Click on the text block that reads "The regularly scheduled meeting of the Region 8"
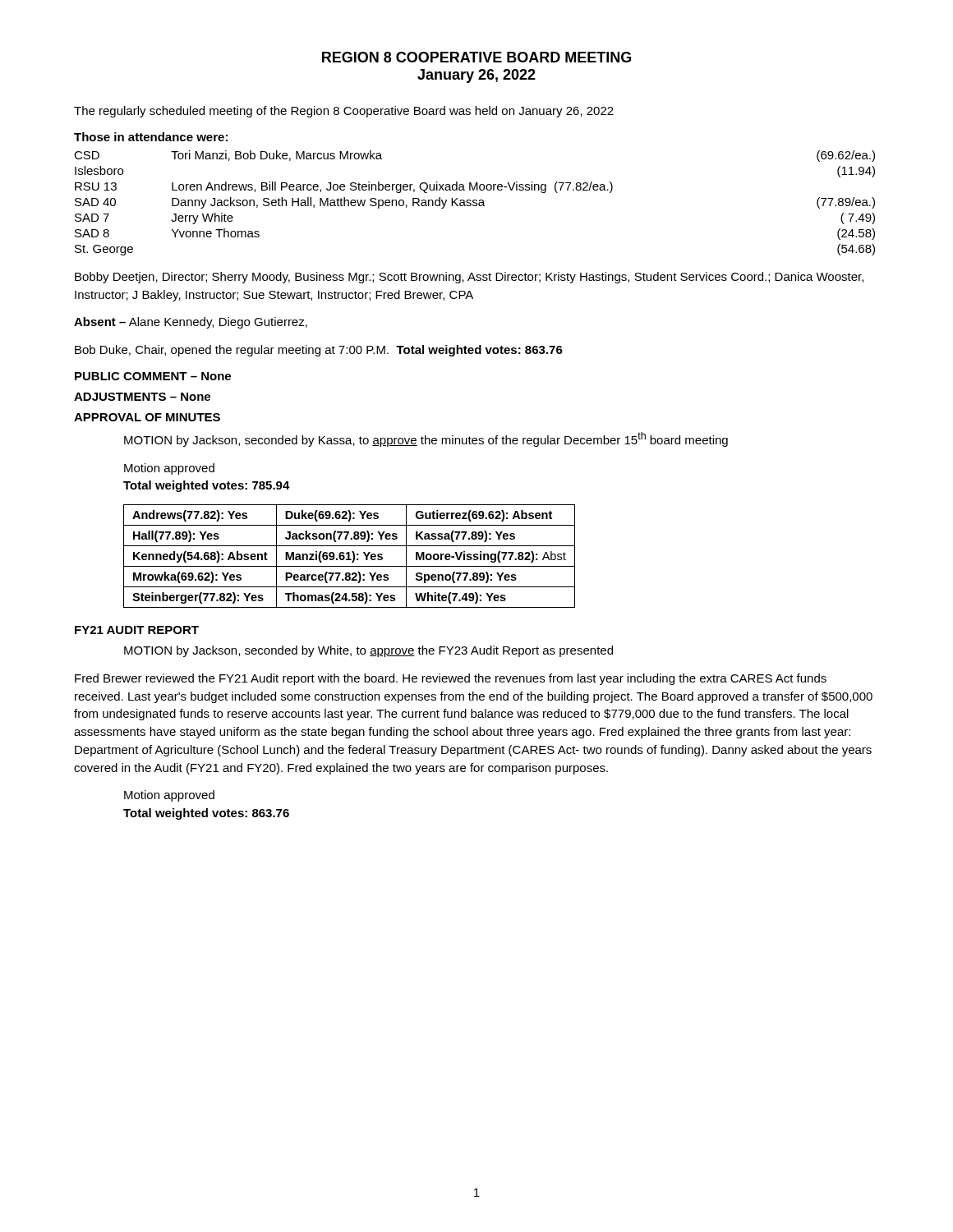This screenshot has height=1232, width=953. [344, 110]
